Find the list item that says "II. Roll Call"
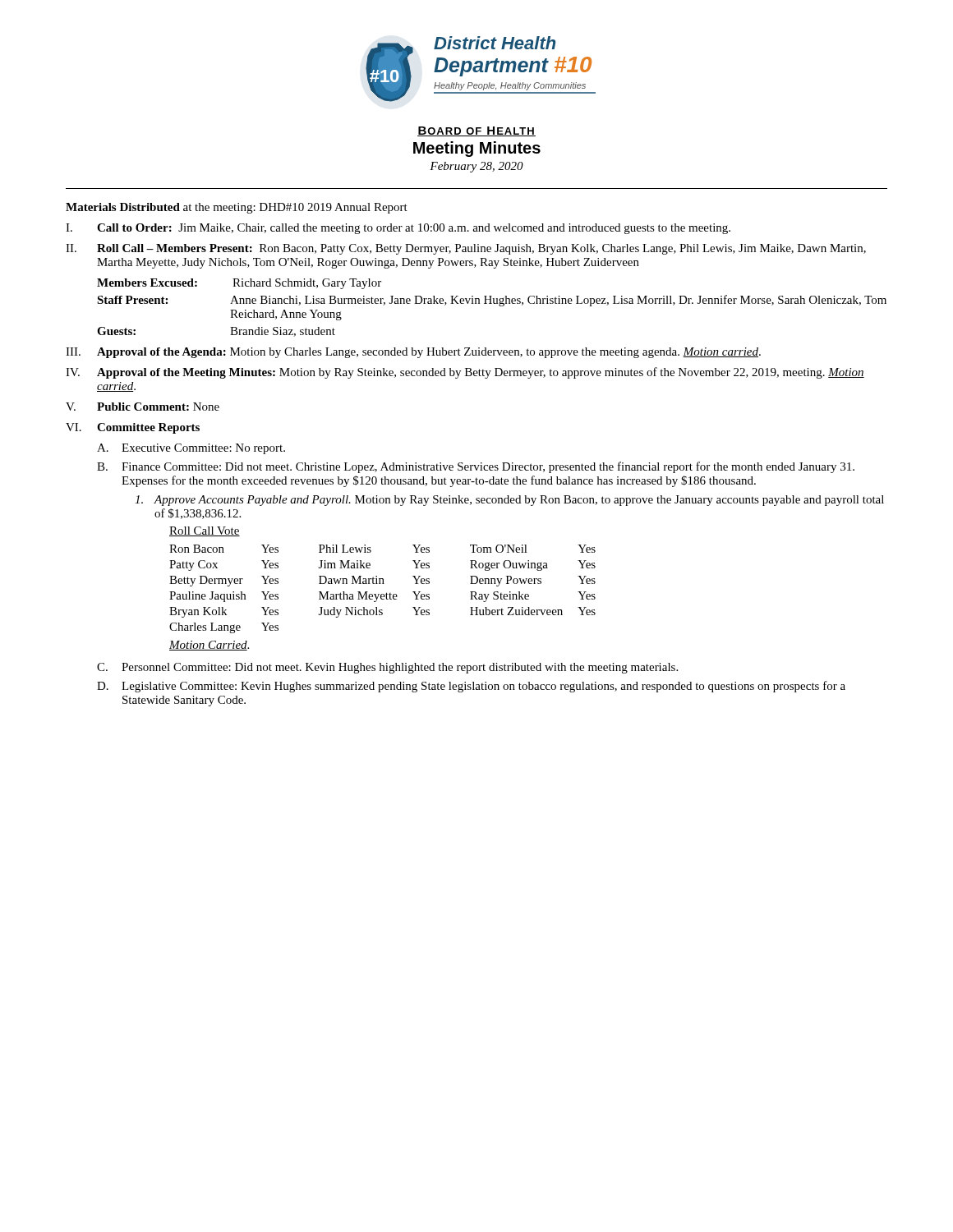This screenshot has height=1232, width=953. (476, 255)
